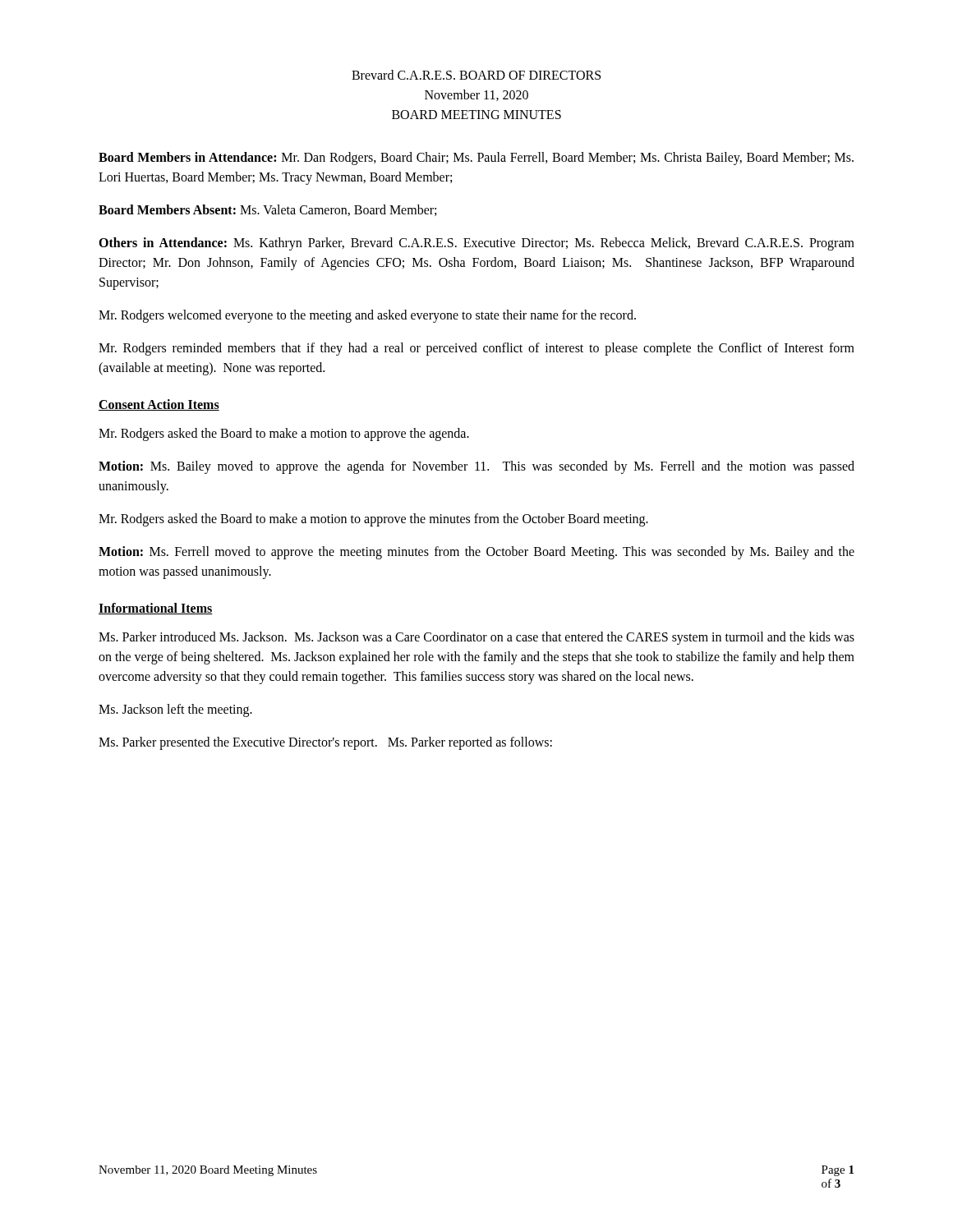Point to "Consent Action Items"

pos(159,405)
